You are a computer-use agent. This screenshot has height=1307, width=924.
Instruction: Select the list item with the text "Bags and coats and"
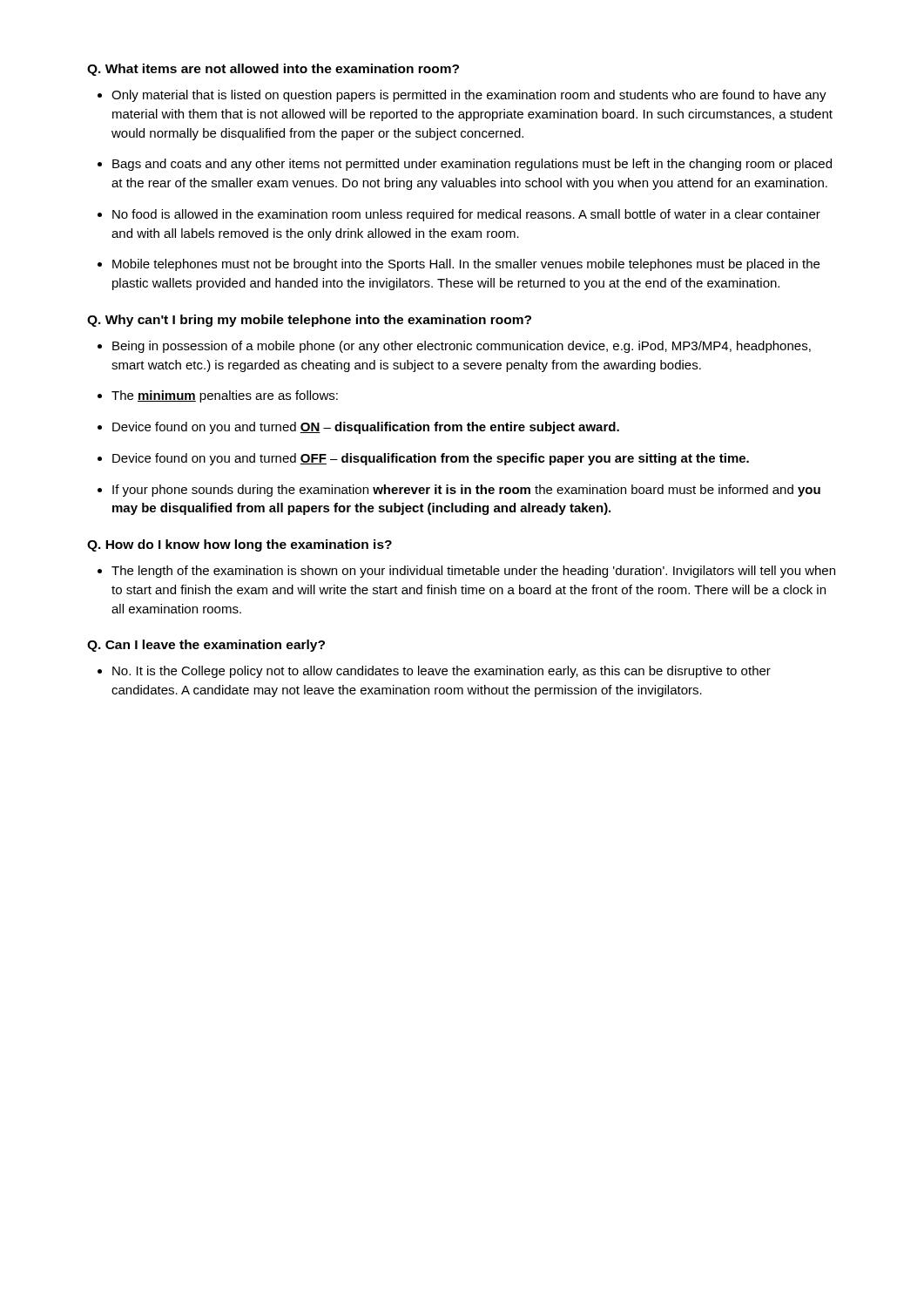coord(472,173)
